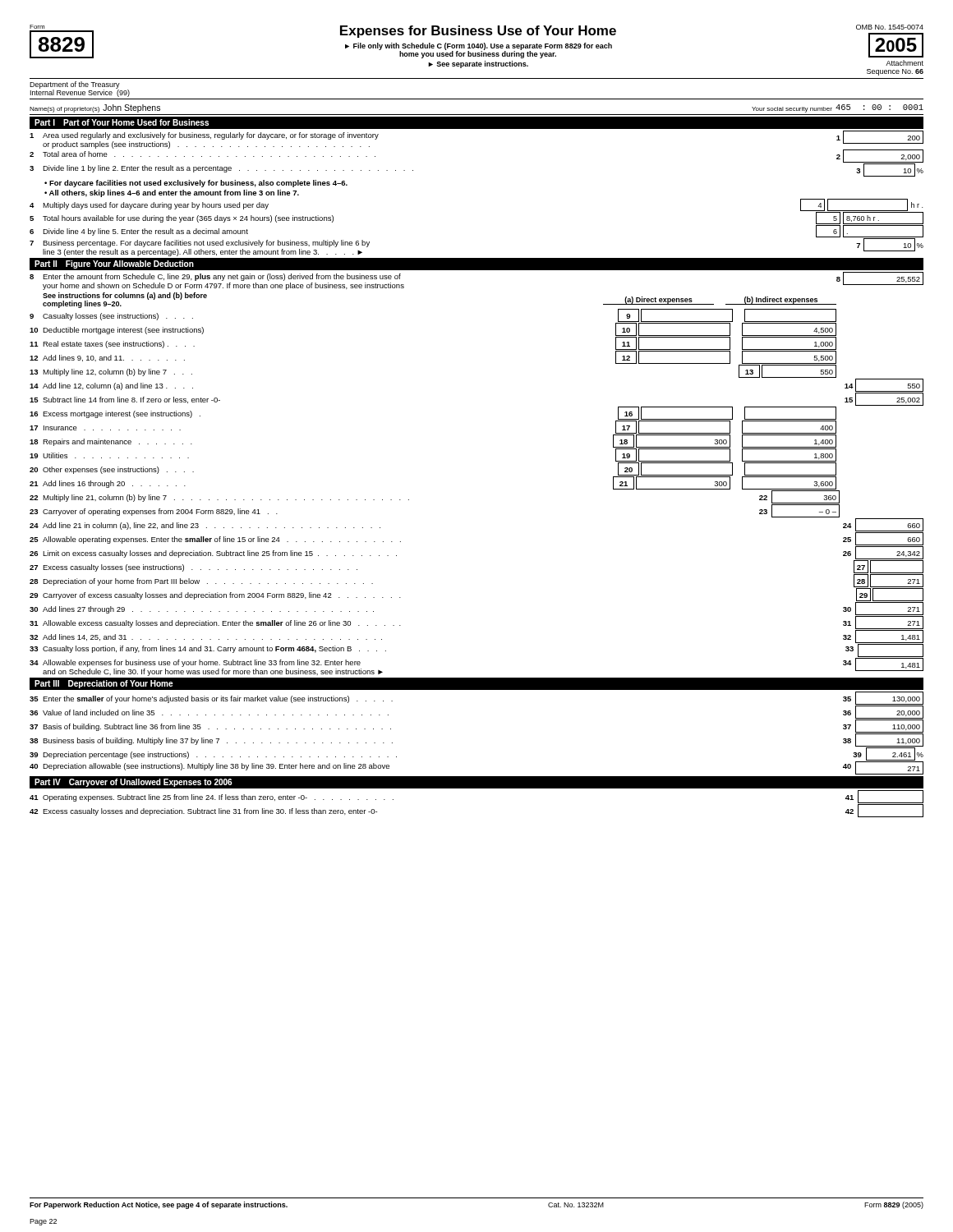Find the list item with the text "12 Add lines 9, 10, and 11."
Viewport: 953px width, 1232px height.
[x=68, y=357]
